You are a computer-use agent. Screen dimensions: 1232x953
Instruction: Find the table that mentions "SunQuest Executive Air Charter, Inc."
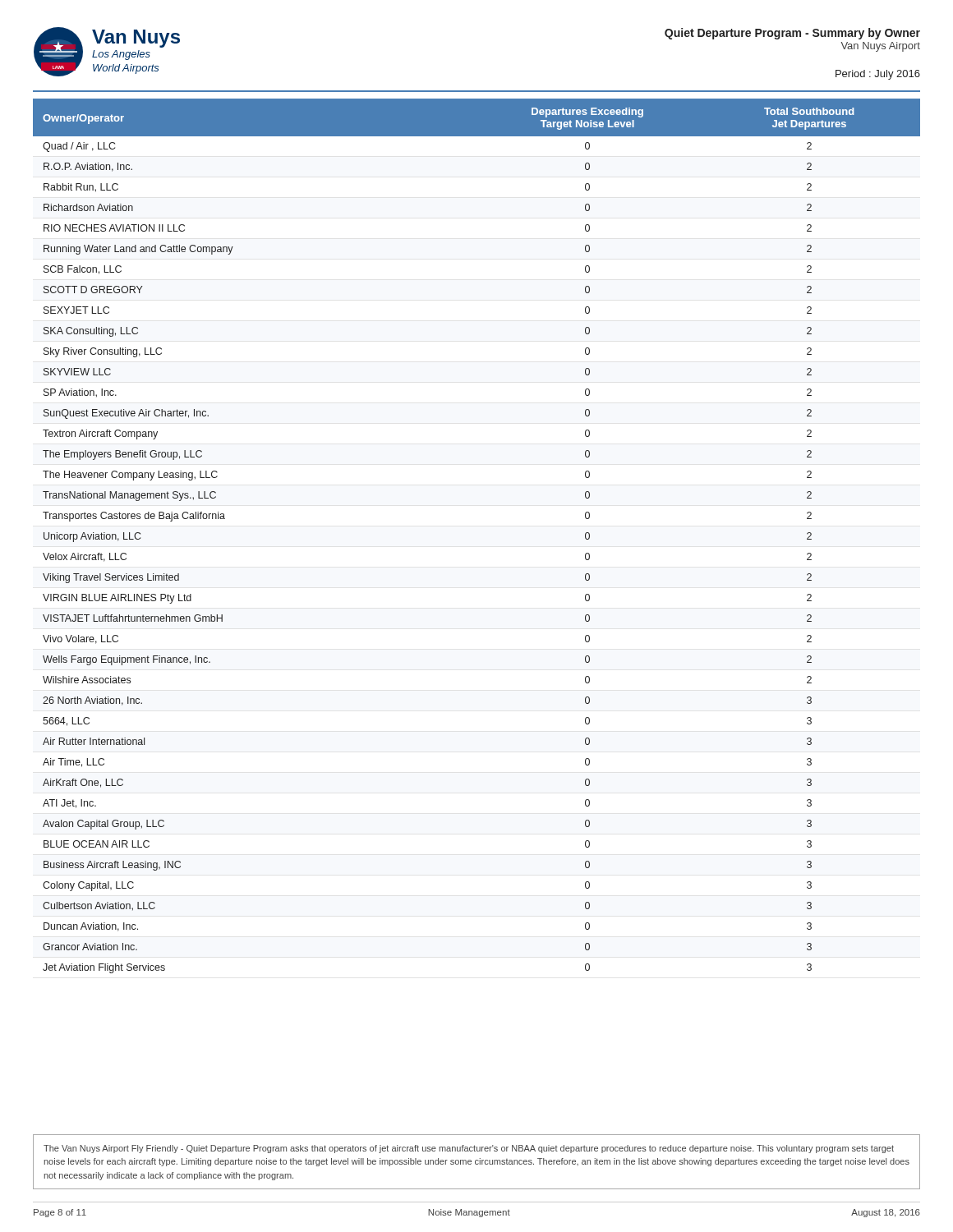[476, 538]
